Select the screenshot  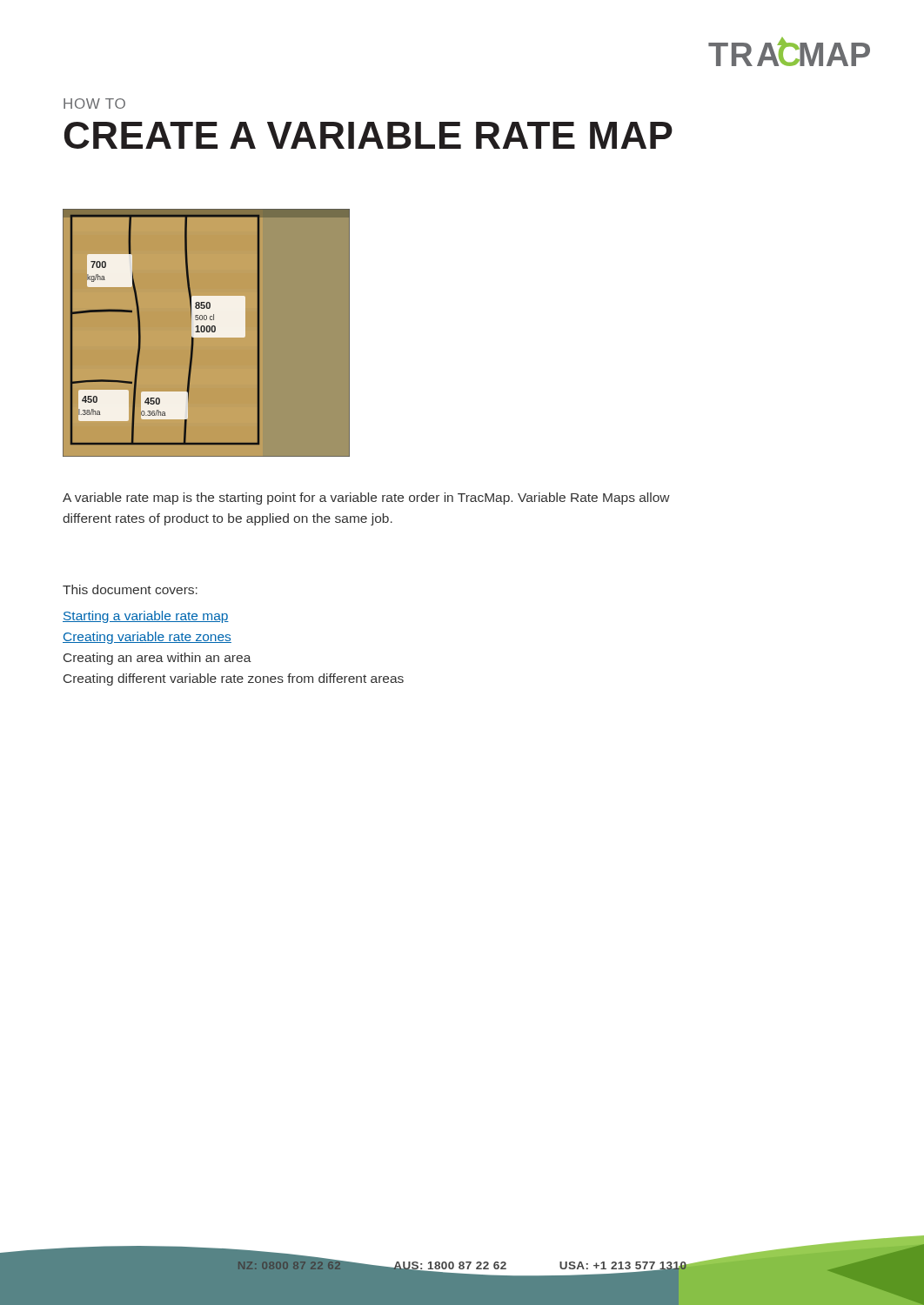coord(206,335)
